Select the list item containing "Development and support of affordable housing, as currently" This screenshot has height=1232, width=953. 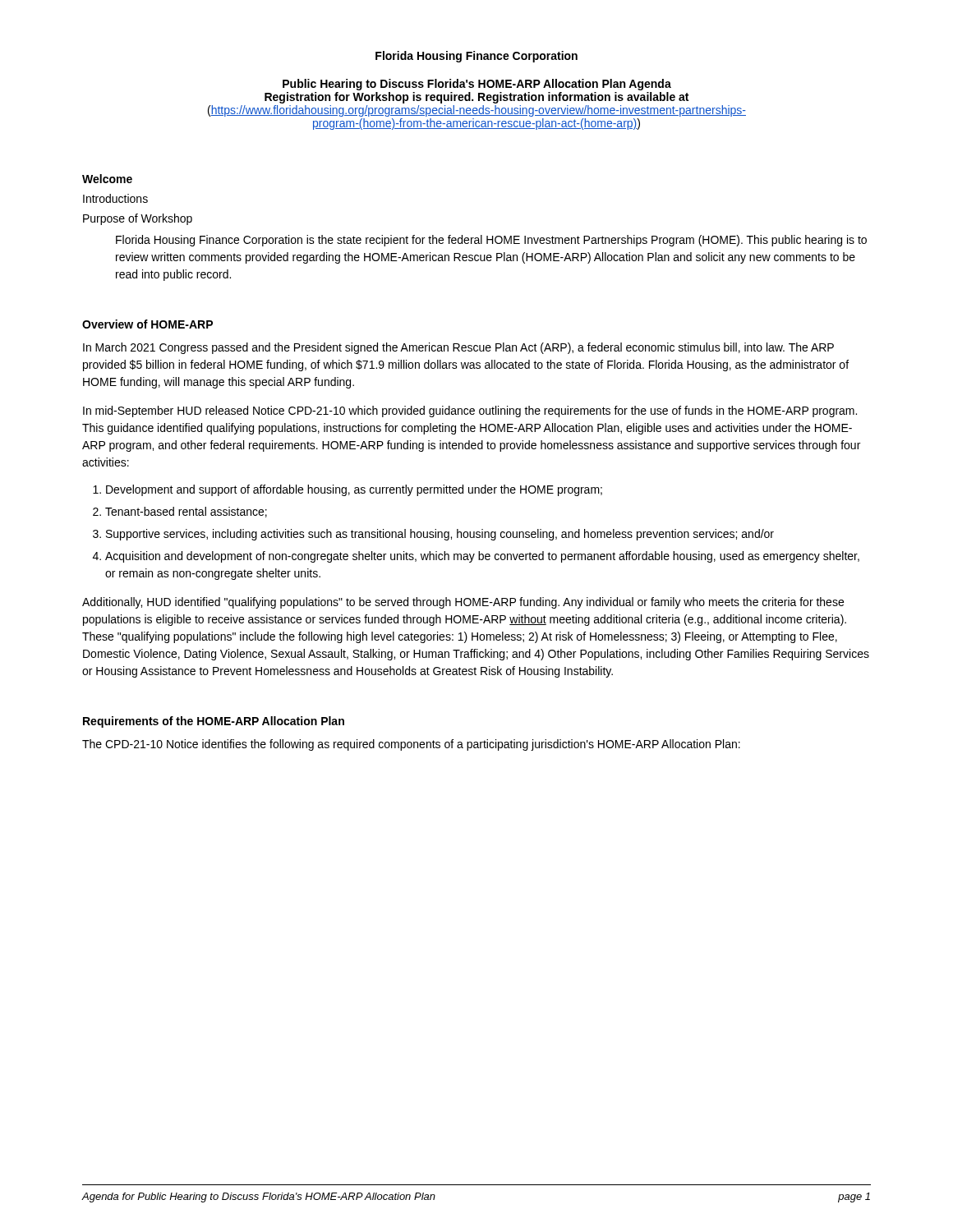(x=354, y=490)
